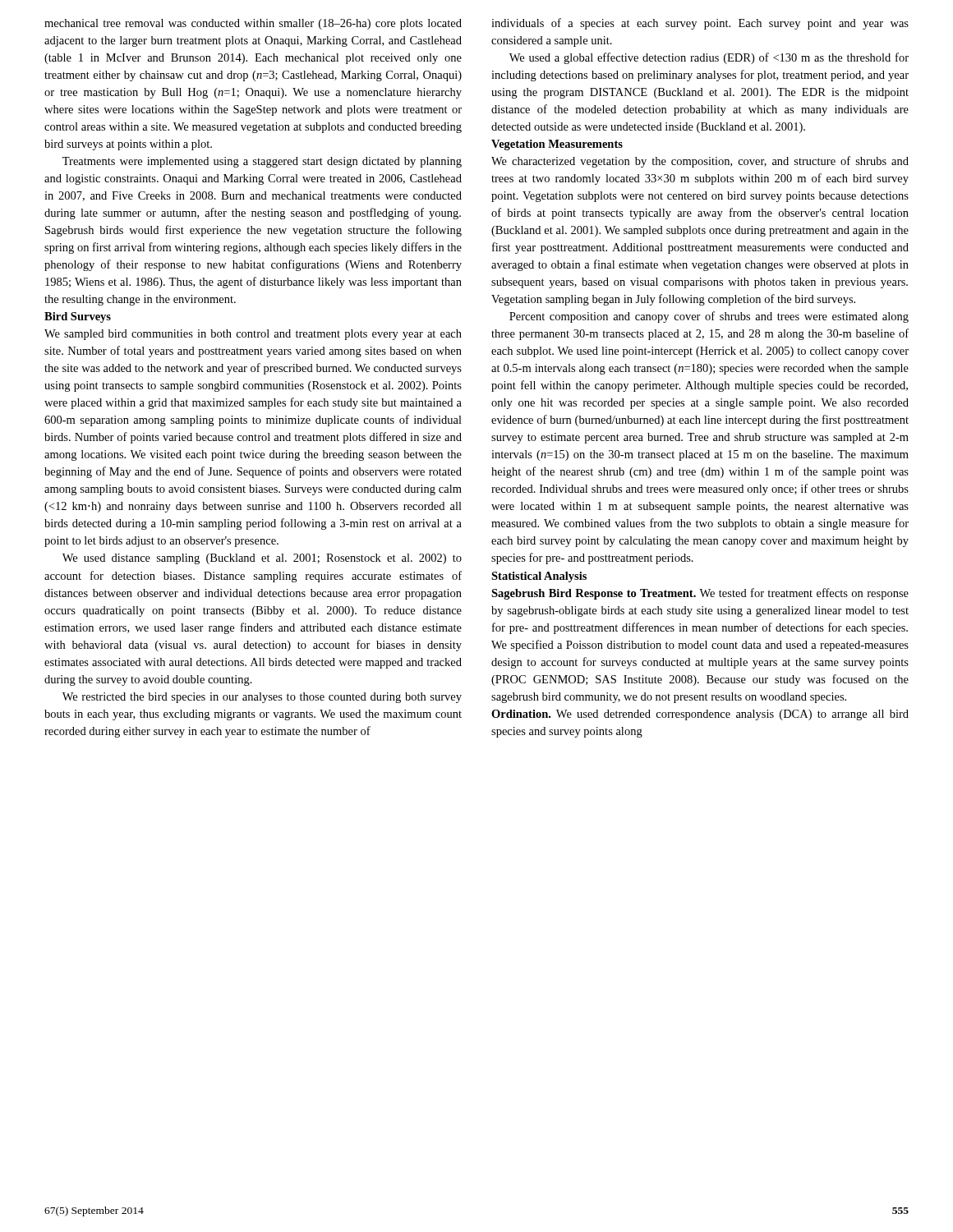953x1232 pixels.
Task: Navigate to the passage starting "mechanical tree removal was conducted"
Action: coord(253,84)
